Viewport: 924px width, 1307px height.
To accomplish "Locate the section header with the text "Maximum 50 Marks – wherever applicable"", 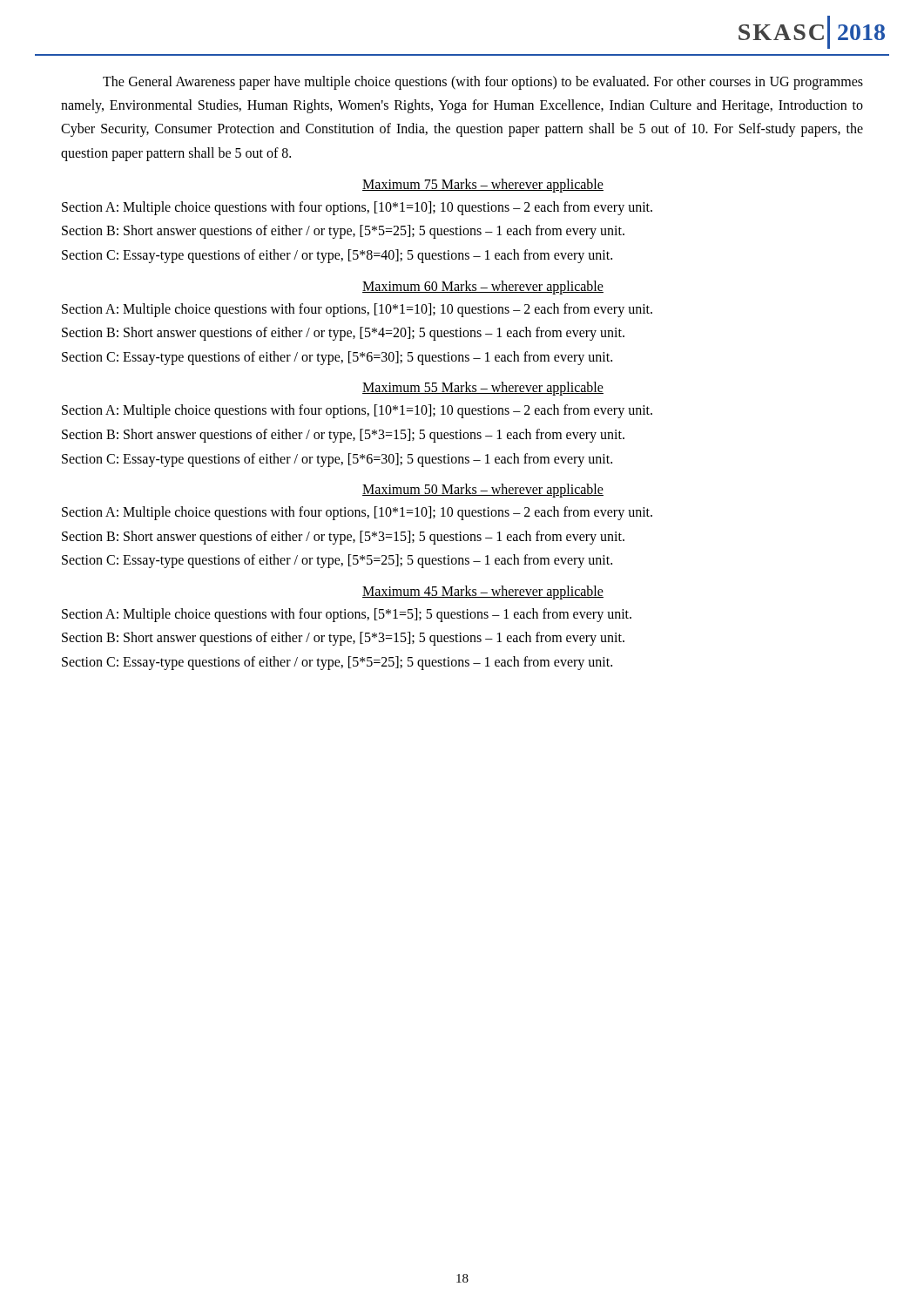I will click(x=483, y=490).
